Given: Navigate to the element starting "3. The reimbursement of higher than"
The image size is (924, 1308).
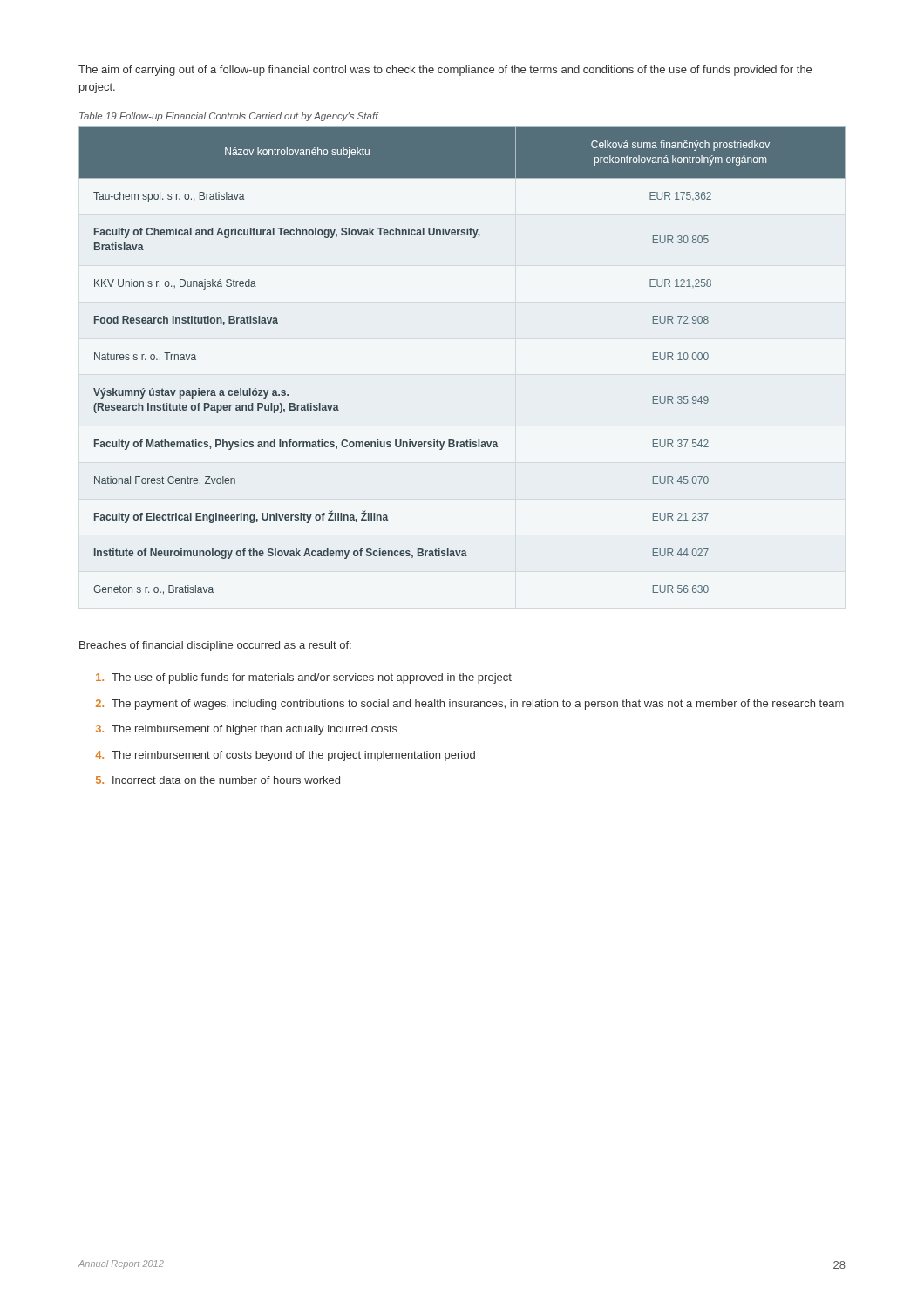Looking at the screenshot, I should click(247, 730).
